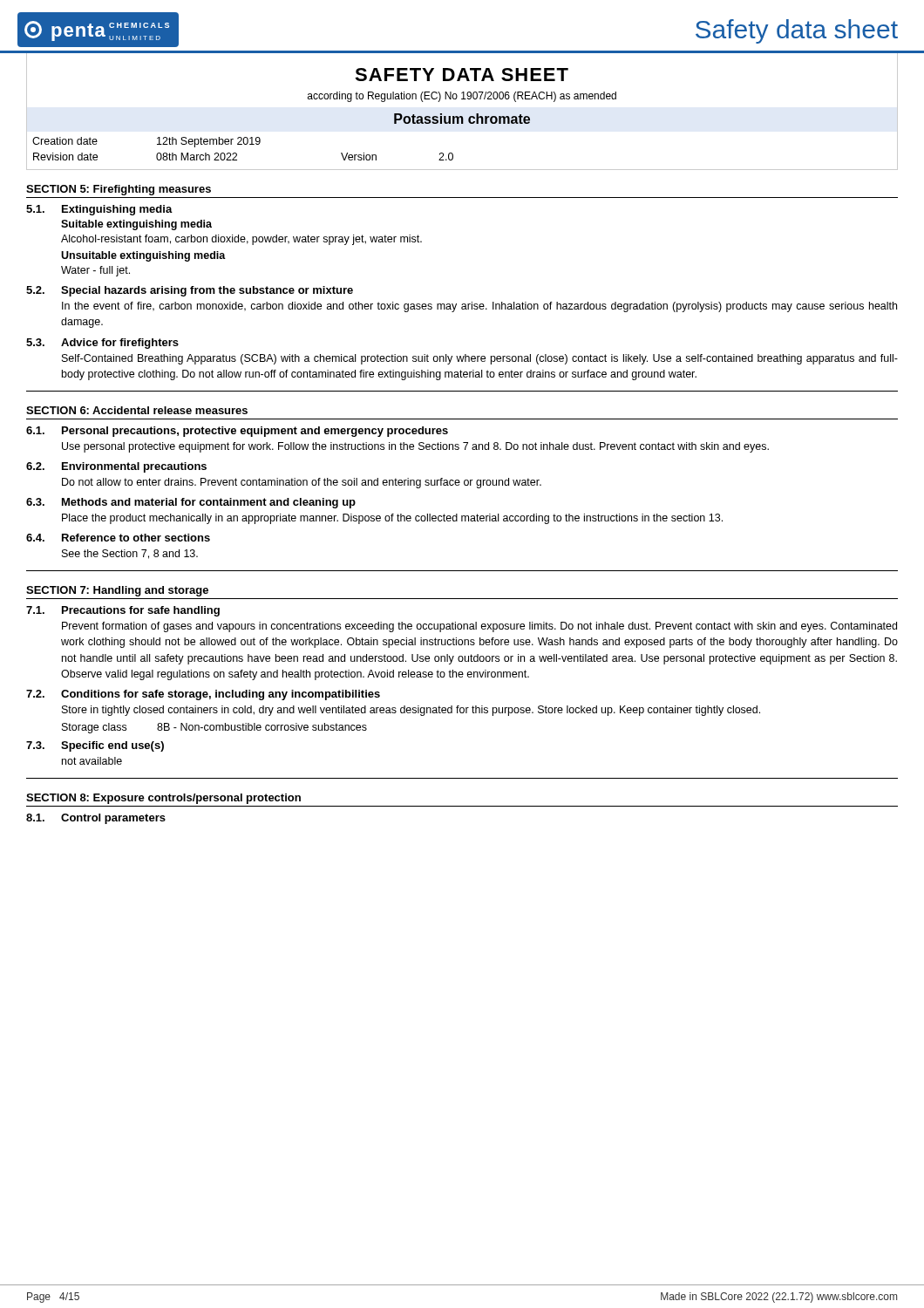
Task: Click on the passage starting "Self-Contained Breathing Apparatus (SCBA) with a chemical"
Action: (479, 366)
